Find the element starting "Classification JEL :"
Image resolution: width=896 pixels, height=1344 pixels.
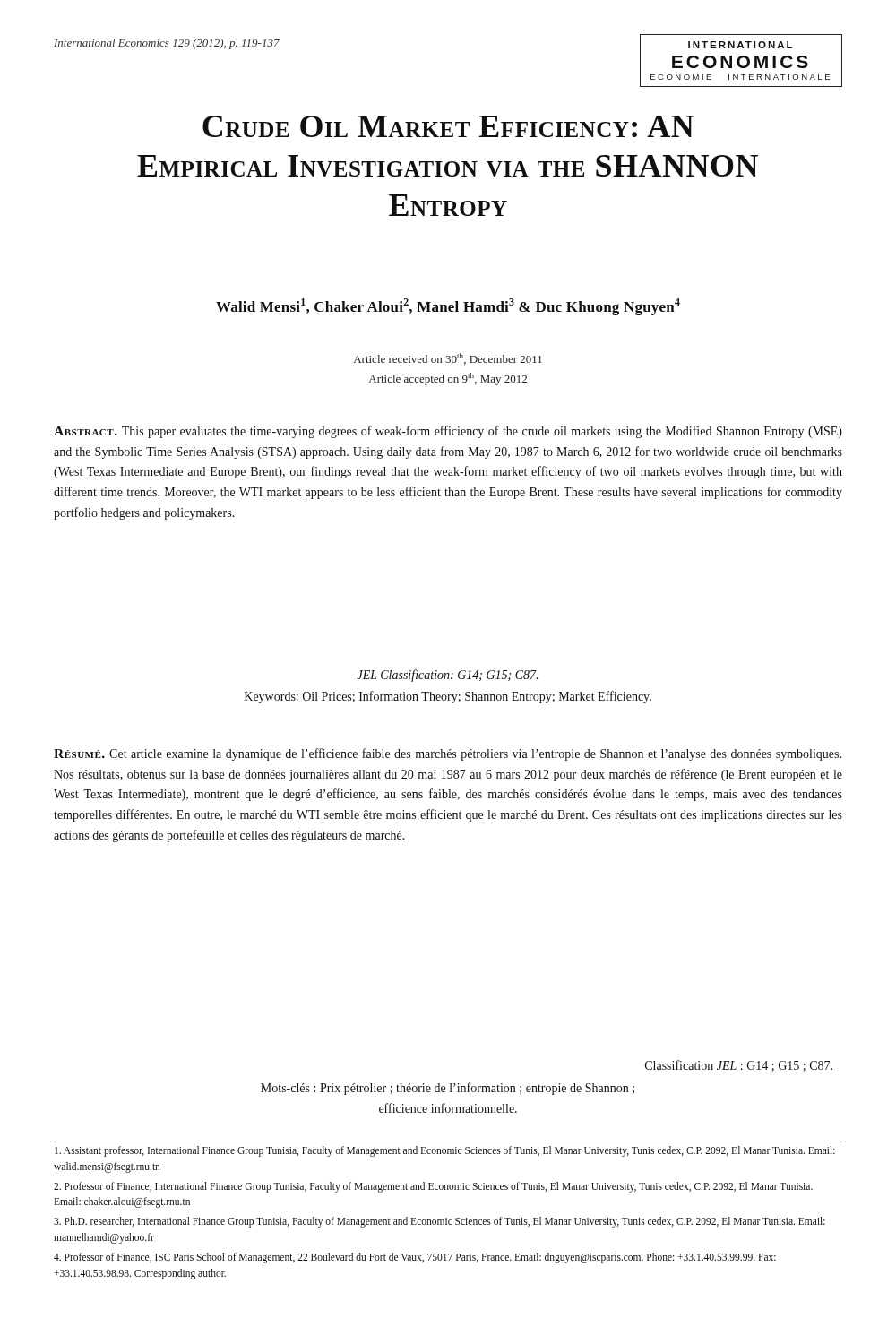click(448, 1087)
